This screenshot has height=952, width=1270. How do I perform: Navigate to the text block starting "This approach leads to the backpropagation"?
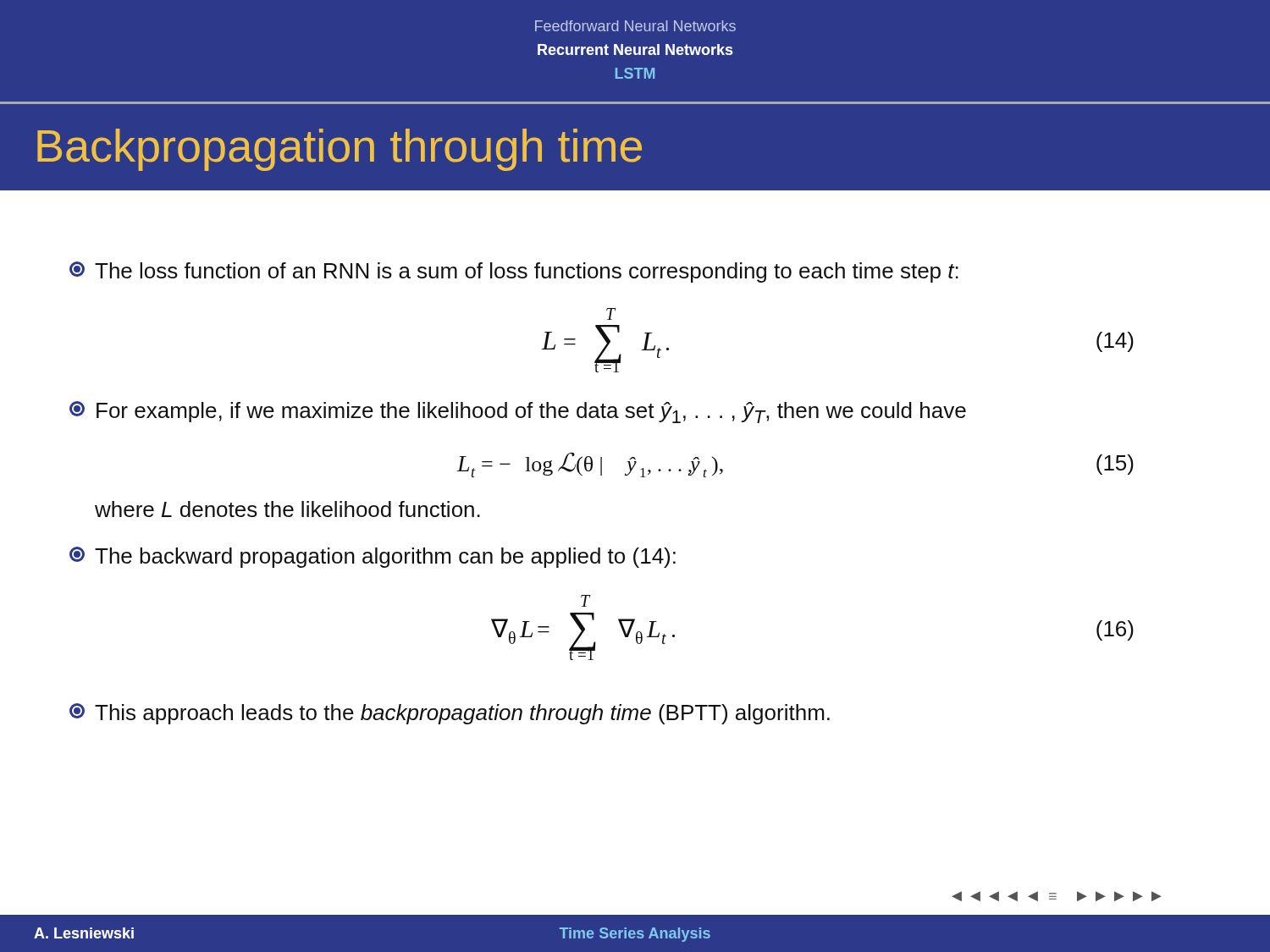coord(450,713)
